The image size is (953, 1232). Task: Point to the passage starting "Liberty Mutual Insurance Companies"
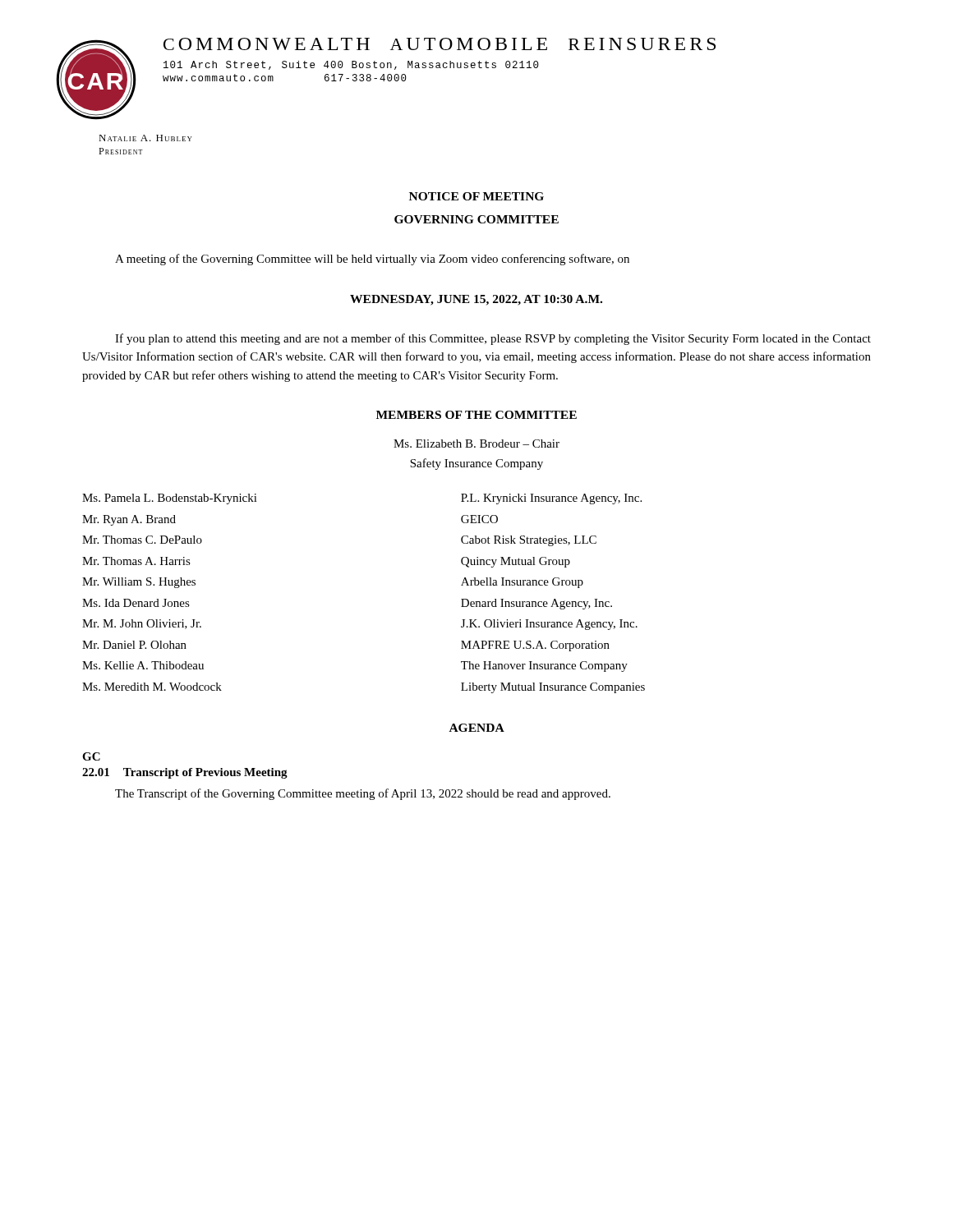pos(553,686)
